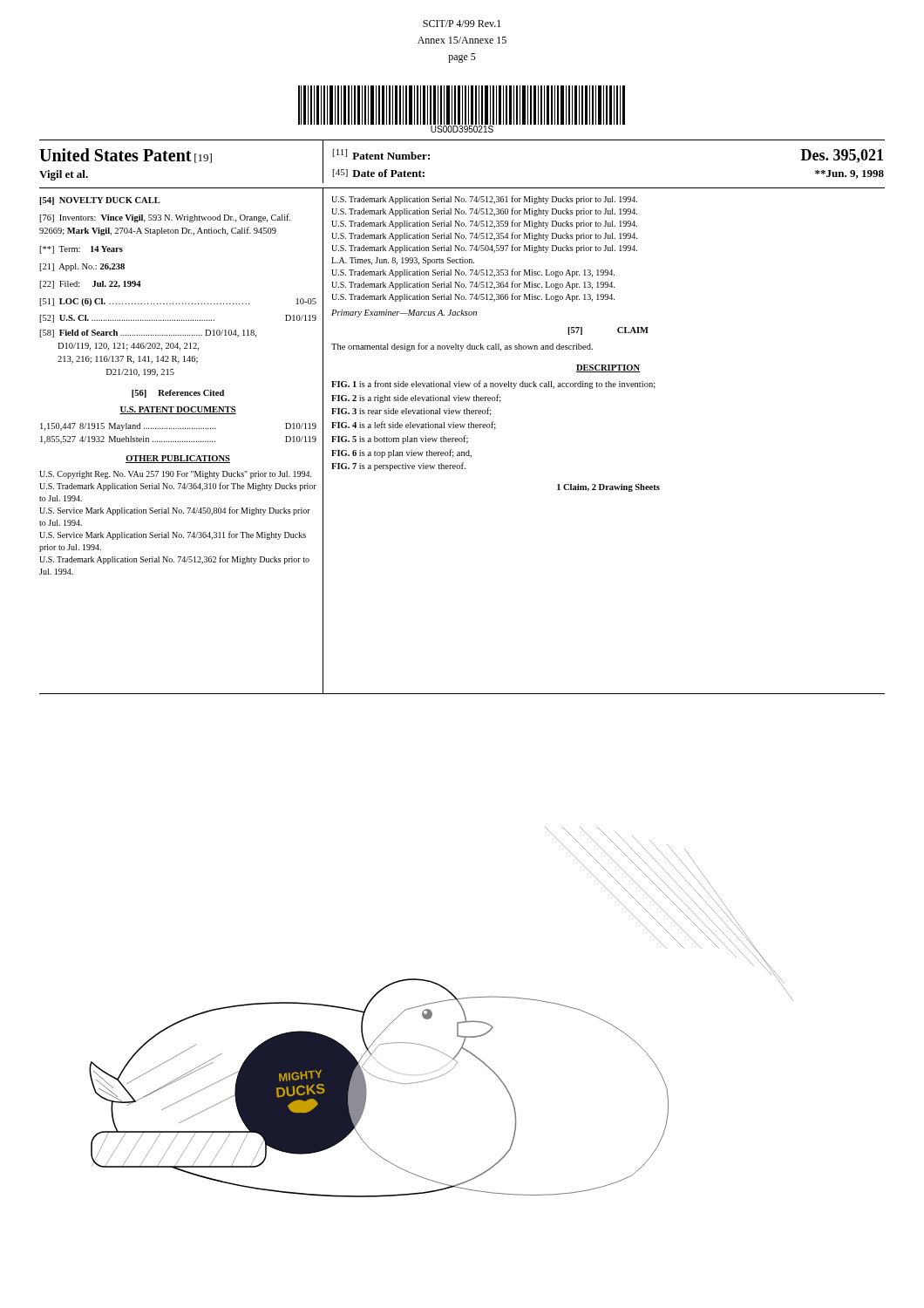Locate the block starting "[22] Filed: Jul. 22,"
Image resolution: width=924 pixels, height=1308 pixels.
(90, 284)
